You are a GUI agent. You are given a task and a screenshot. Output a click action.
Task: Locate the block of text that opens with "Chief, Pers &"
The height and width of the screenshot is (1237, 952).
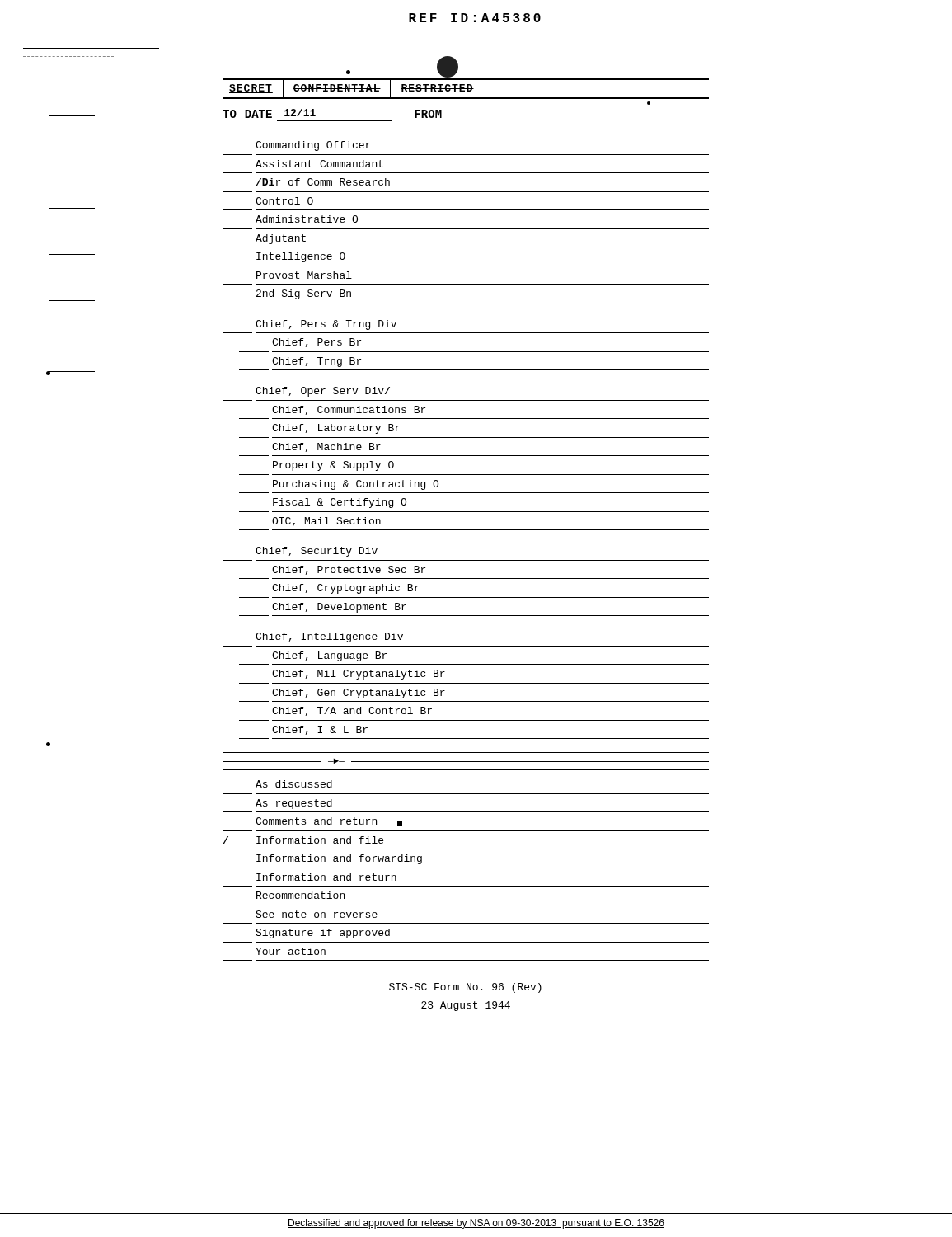[466, 343]
